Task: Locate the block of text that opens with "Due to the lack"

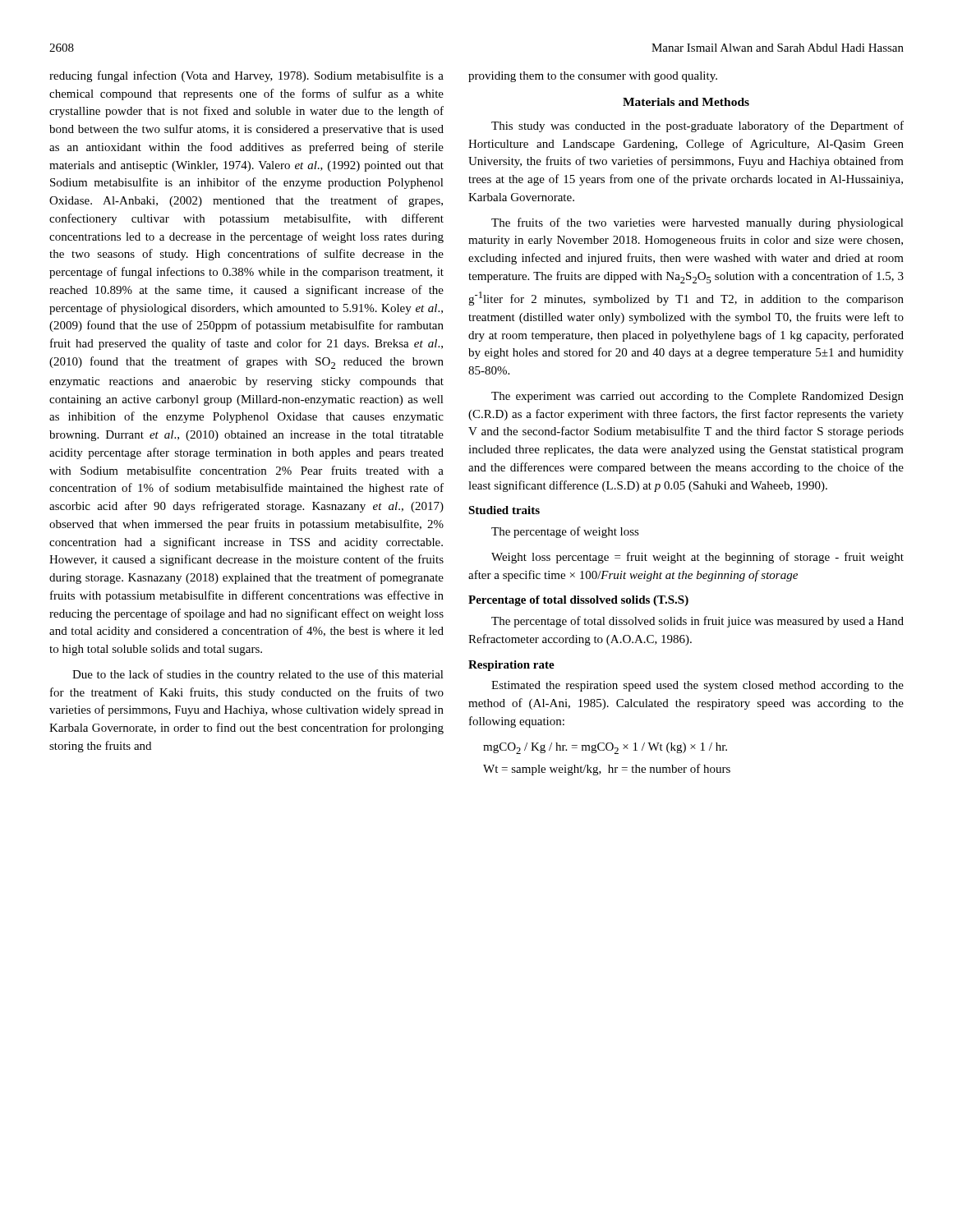Action: [246, 711]
